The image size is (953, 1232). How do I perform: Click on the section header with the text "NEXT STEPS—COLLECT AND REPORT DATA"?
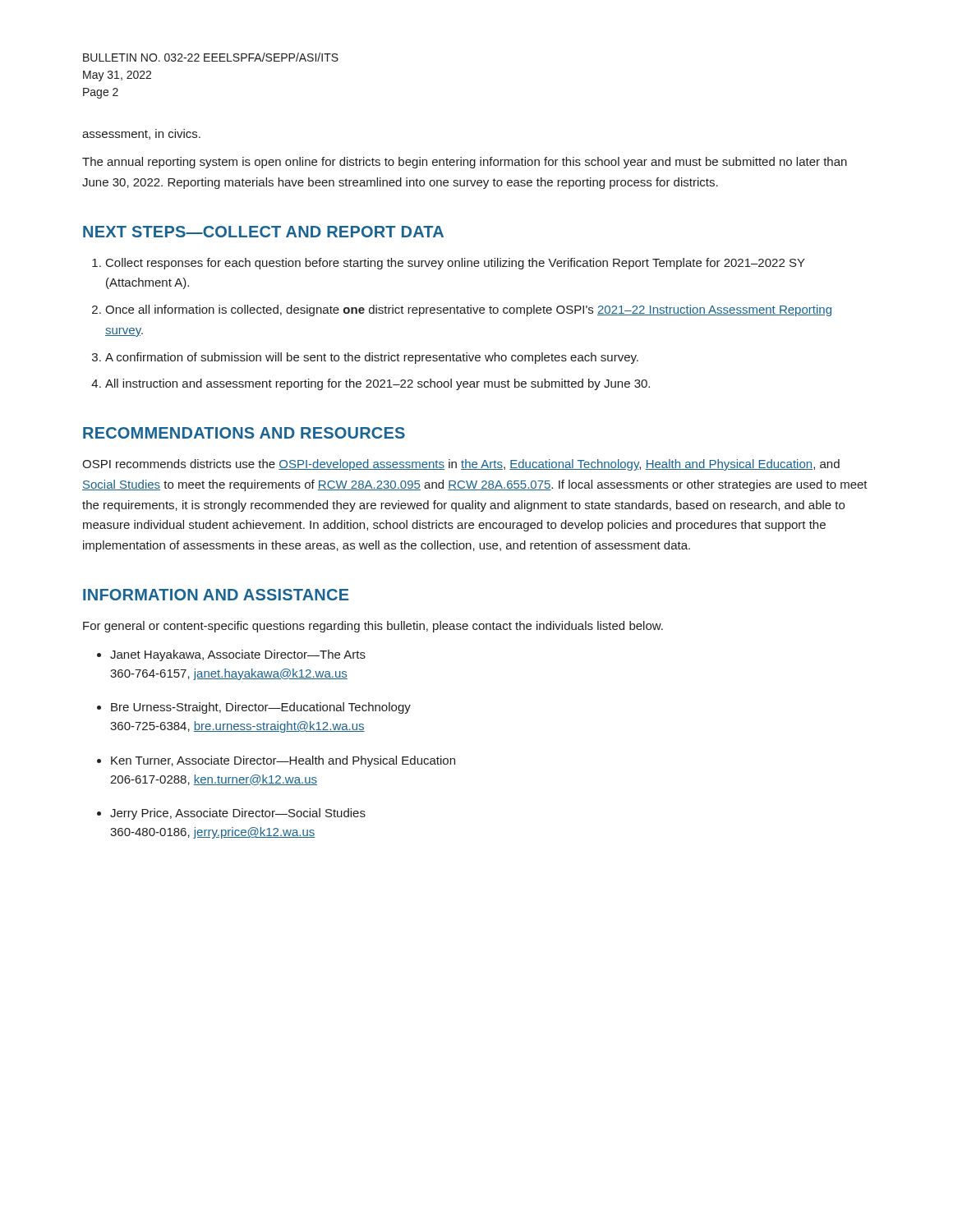263,231
